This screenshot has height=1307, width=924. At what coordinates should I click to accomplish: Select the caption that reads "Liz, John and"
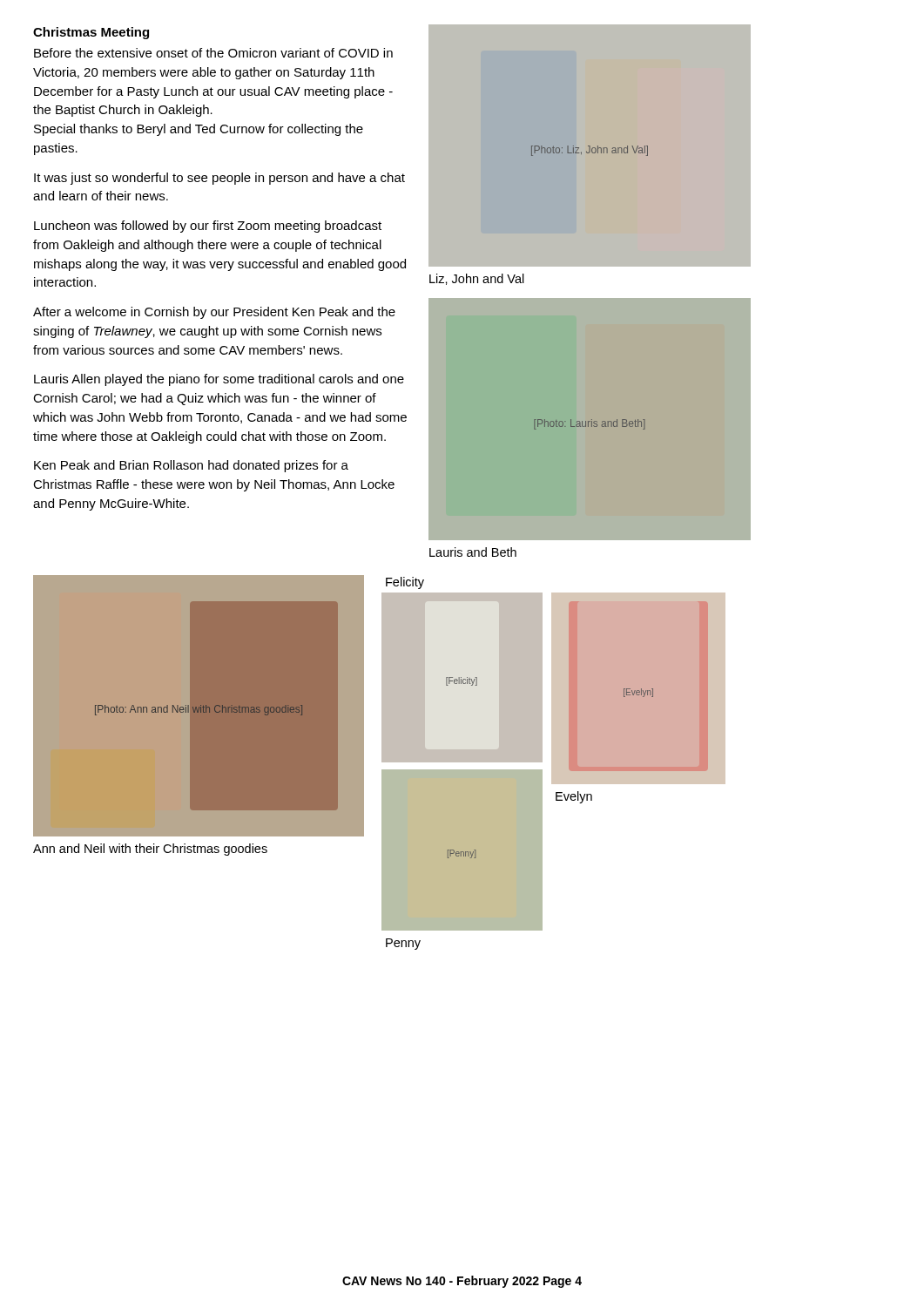[x=476, y=279]
